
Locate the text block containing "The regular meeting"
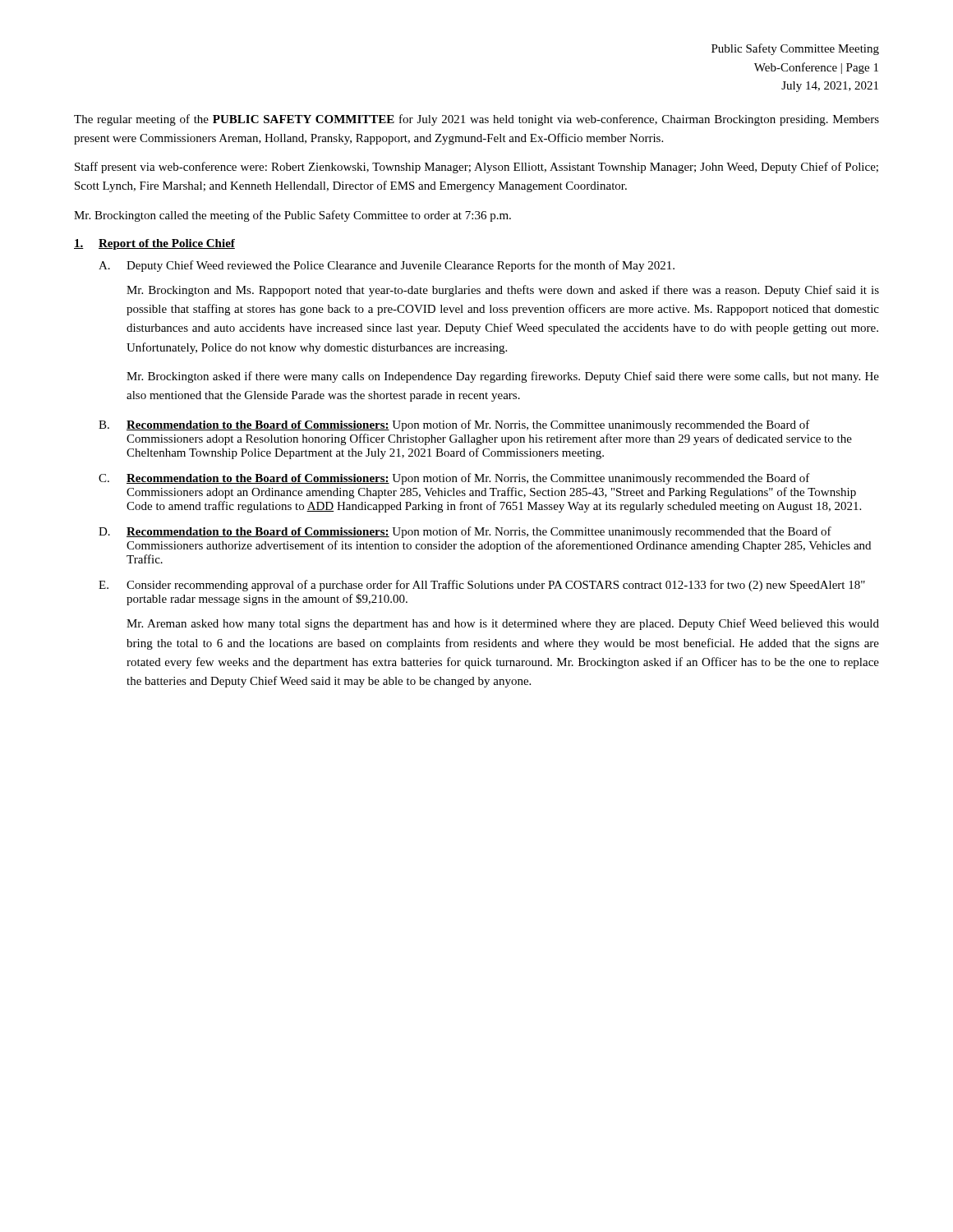[x=476, y=128]
